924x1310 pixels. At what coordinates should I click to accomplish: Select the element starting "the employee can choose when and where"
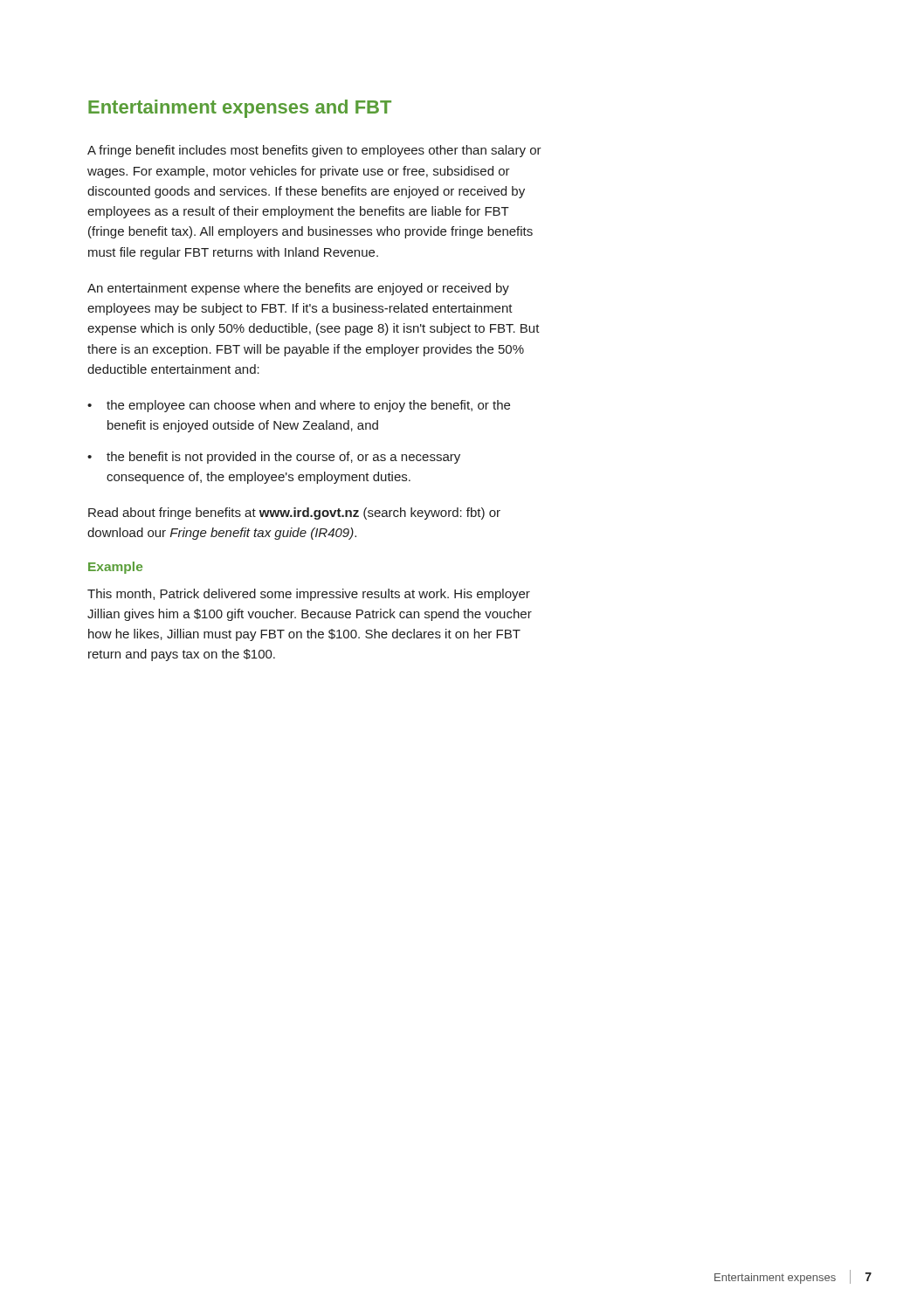[x=309, y=415]
